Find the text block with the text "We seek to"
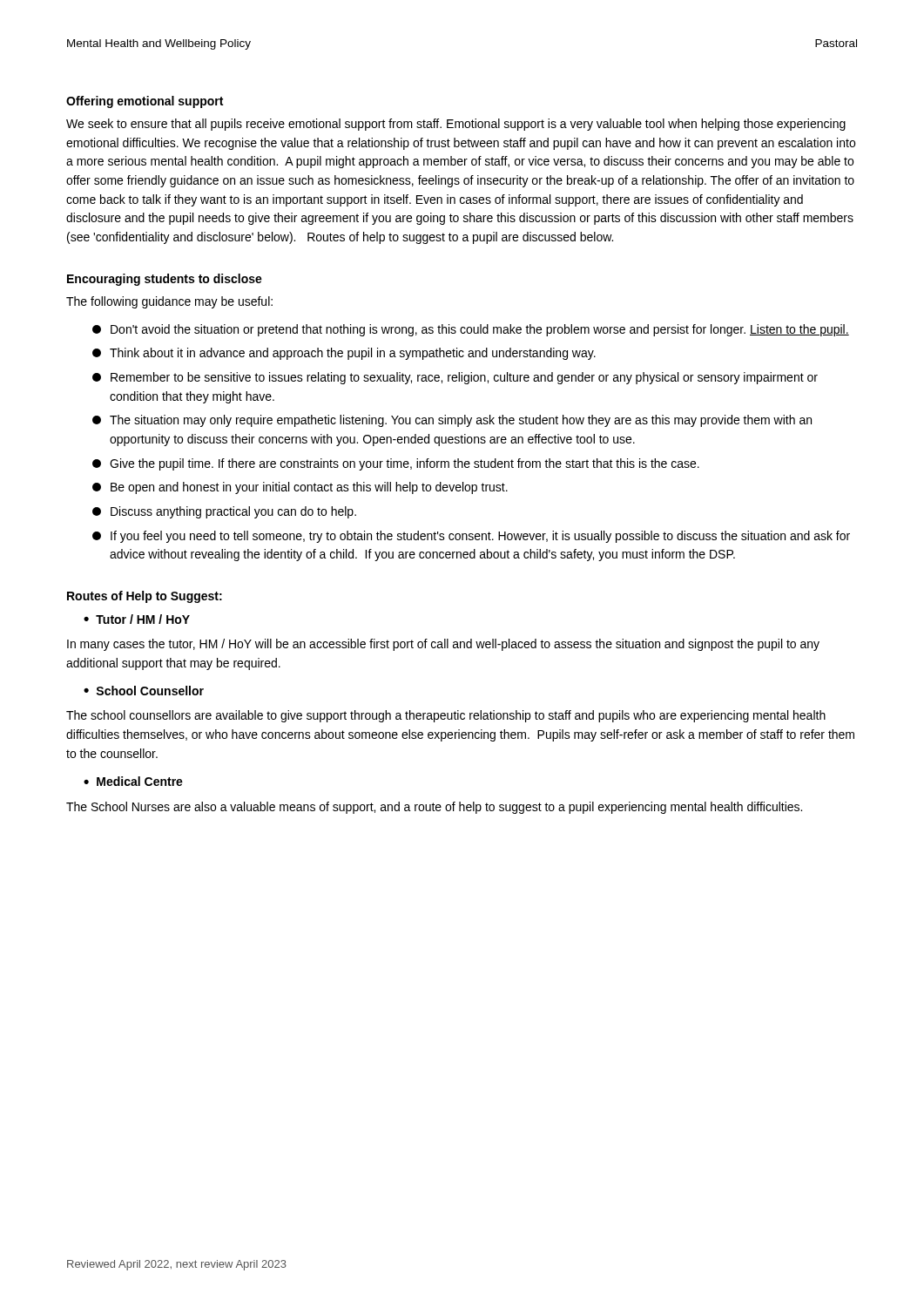Viewport: 924px width, 1307px height. coord(461,180)
